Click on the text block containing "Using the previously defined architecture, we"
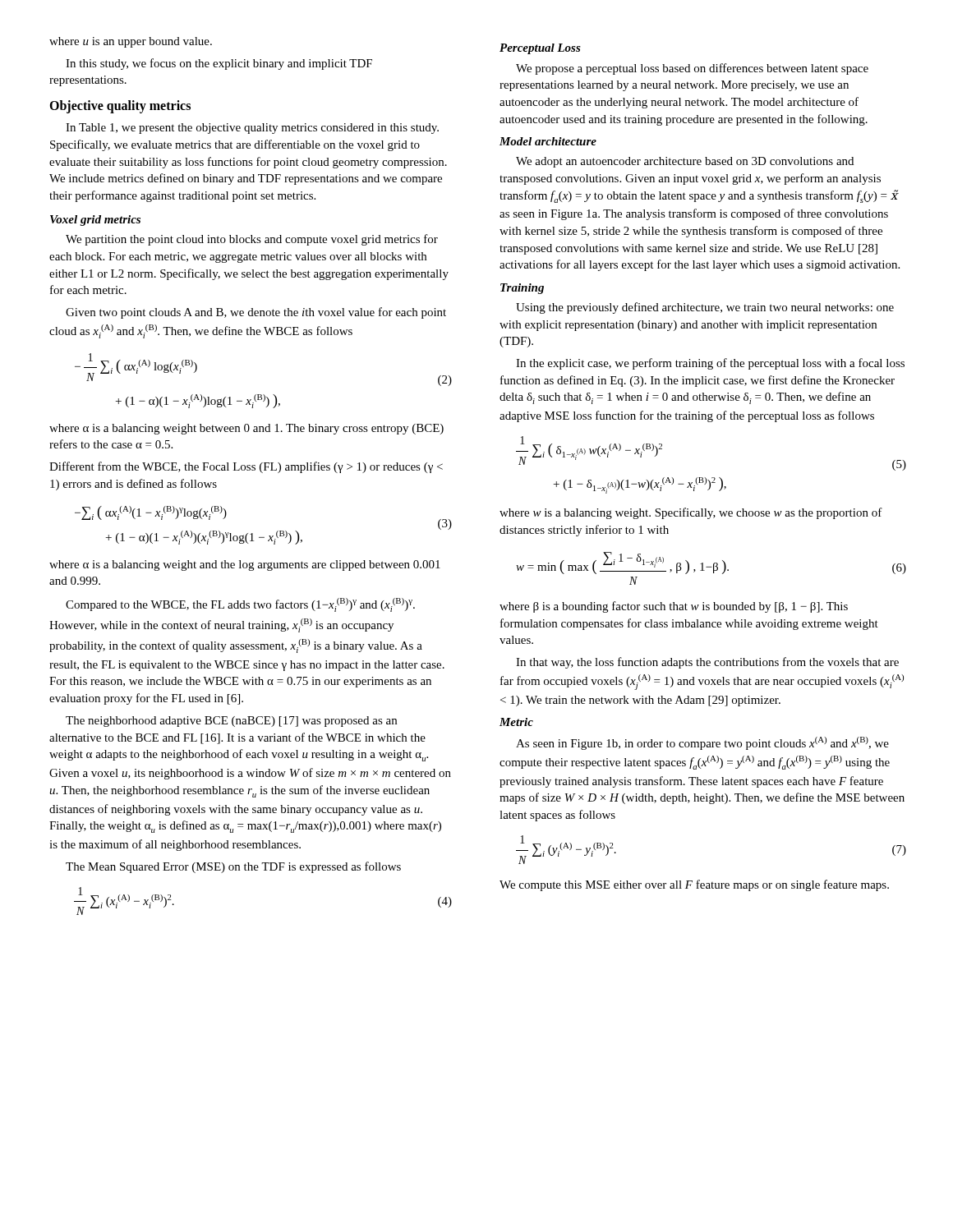953x1232 pixels. 703,362
